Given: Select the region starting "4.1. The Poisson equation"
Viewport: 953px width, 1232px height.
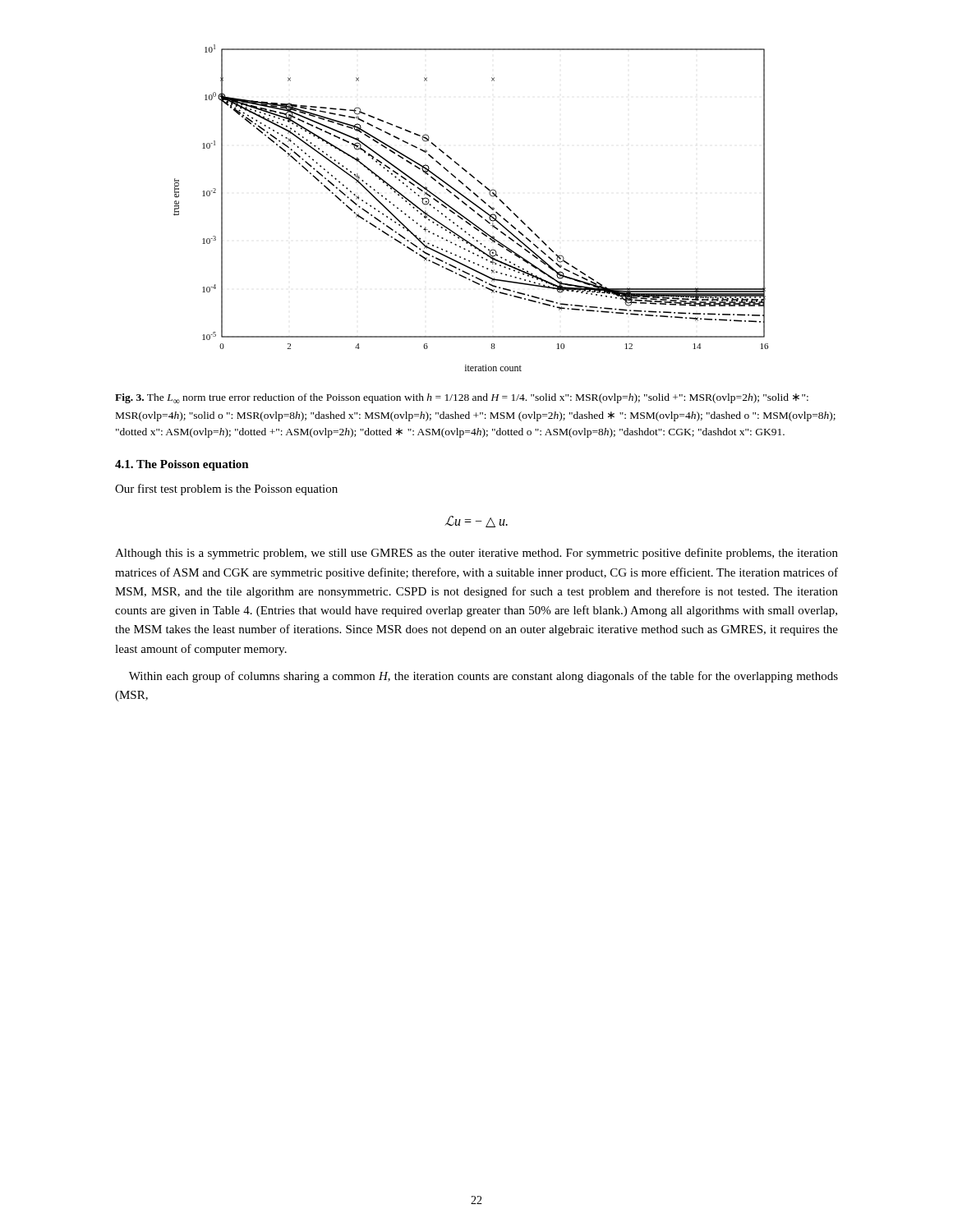Looking at the screenshot, I should click(182, 464).
